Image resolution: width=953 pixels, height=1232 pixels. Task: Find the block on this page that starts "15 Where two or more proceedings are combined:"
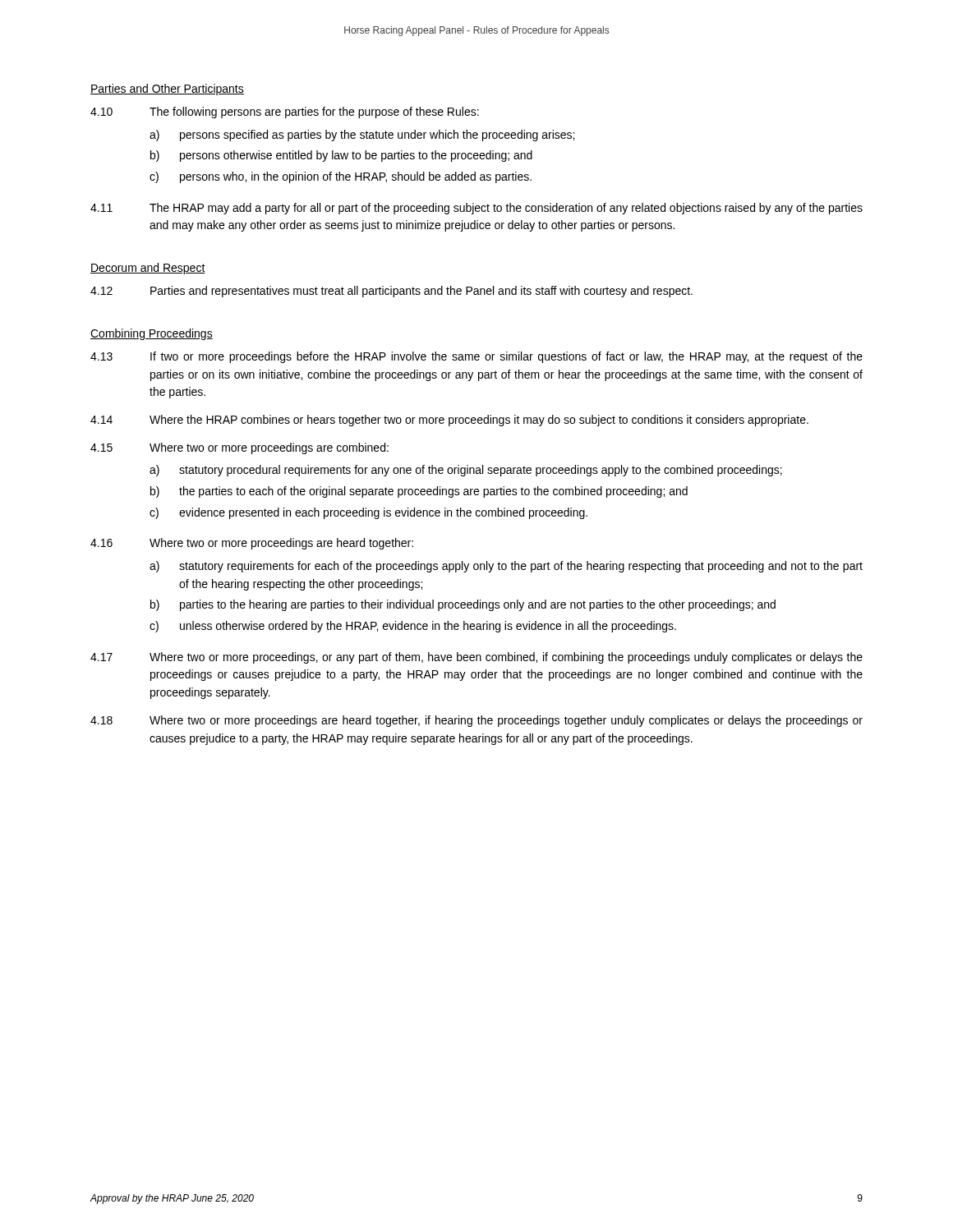476,482
